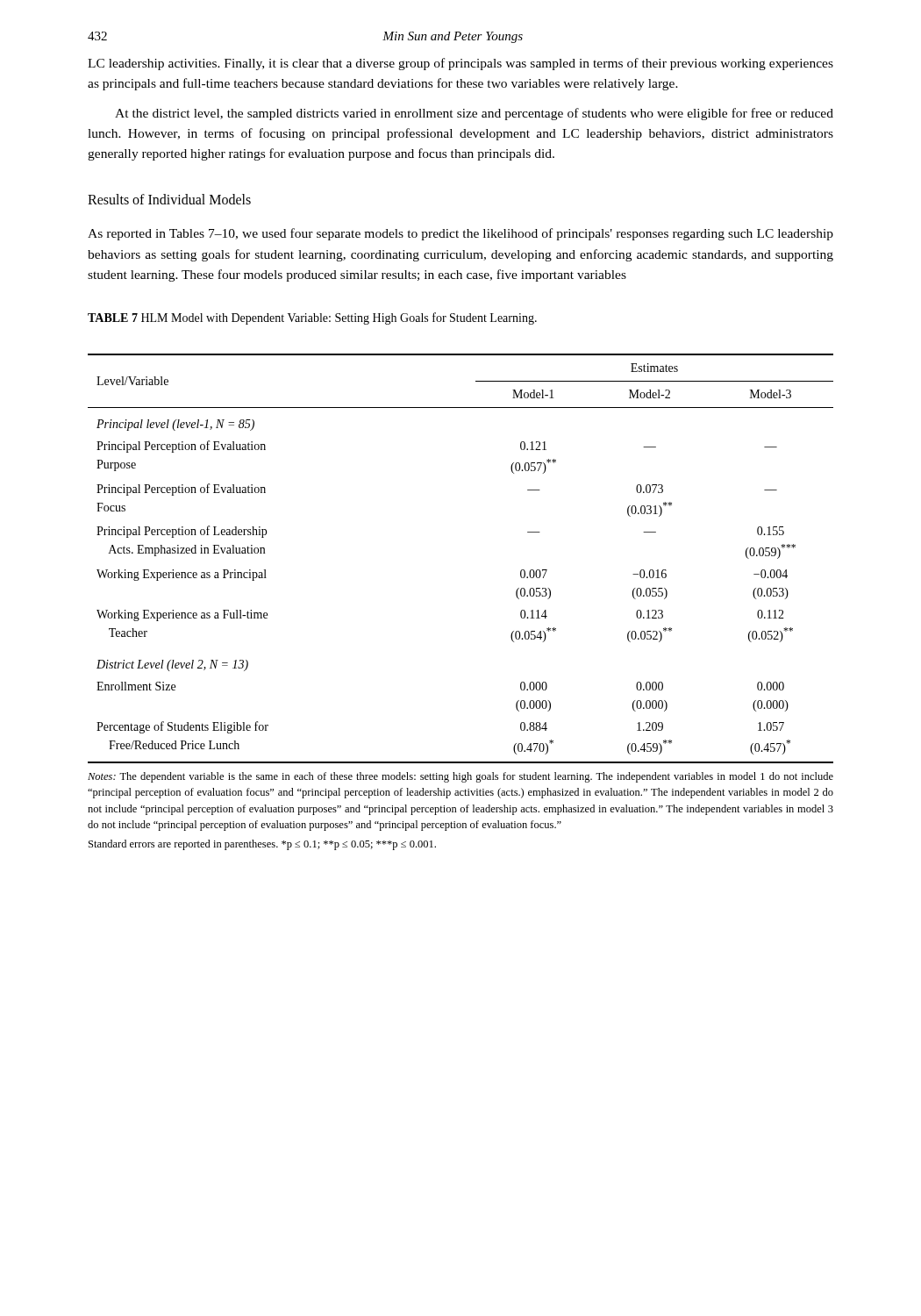Find the footnote that reads "Standard errors are reported in parentheses. *p ≤"

(262, 844)
